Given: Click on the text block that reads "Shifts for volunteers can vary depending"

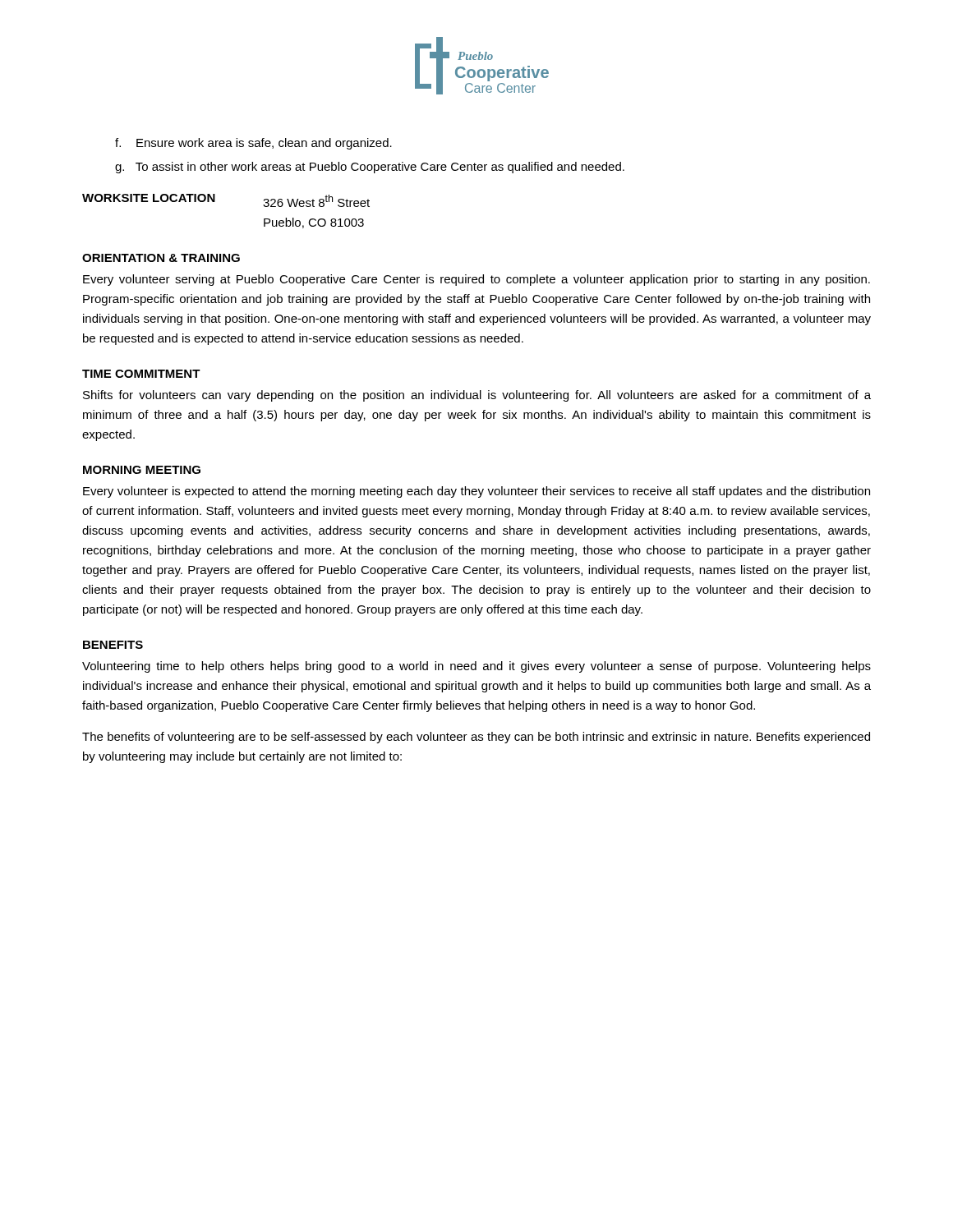Looking at the screenshot, I should point(476,414).
